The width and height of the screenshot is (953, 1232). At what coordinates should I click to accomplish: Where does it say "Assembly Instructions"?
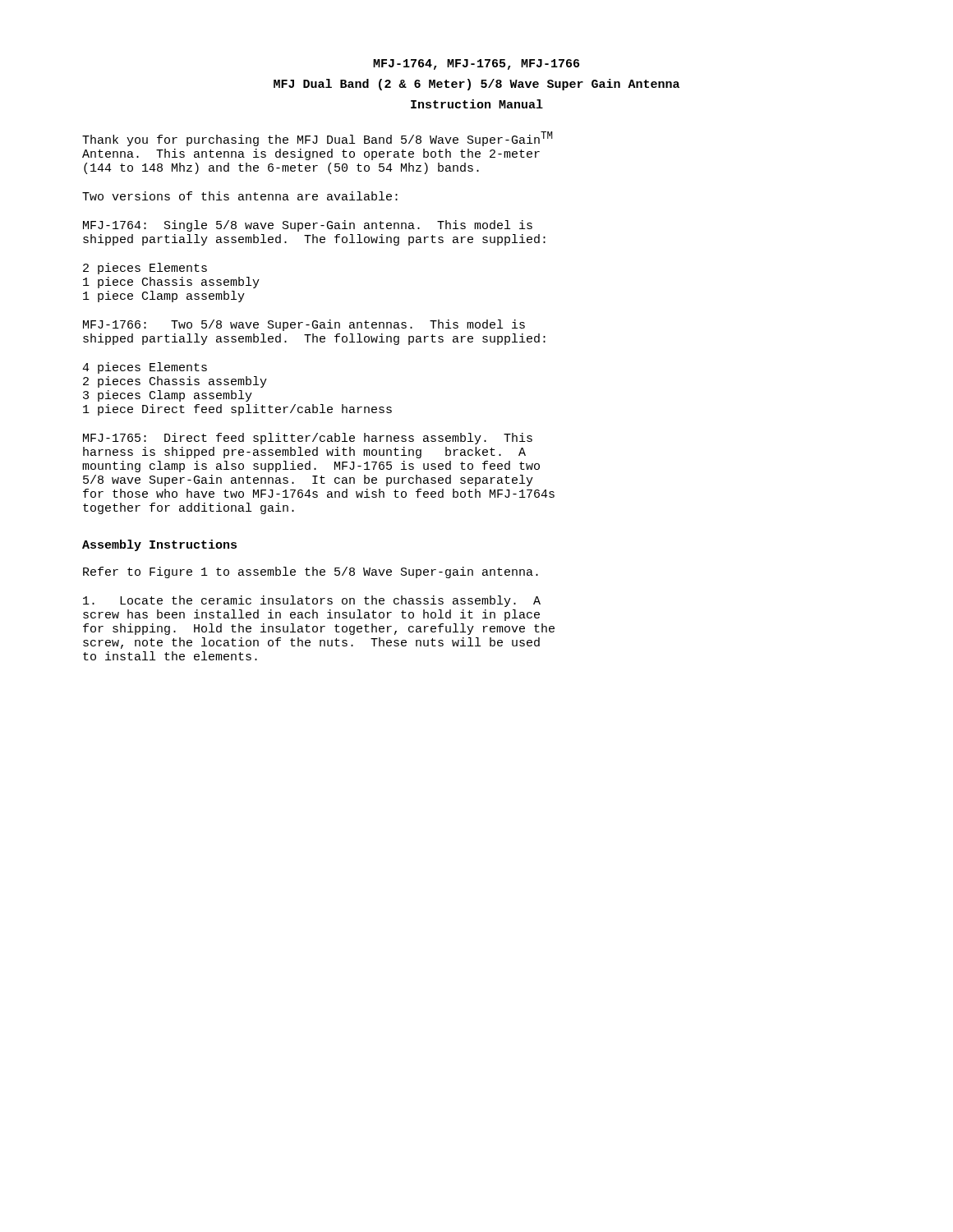click(x=160, y=546)
